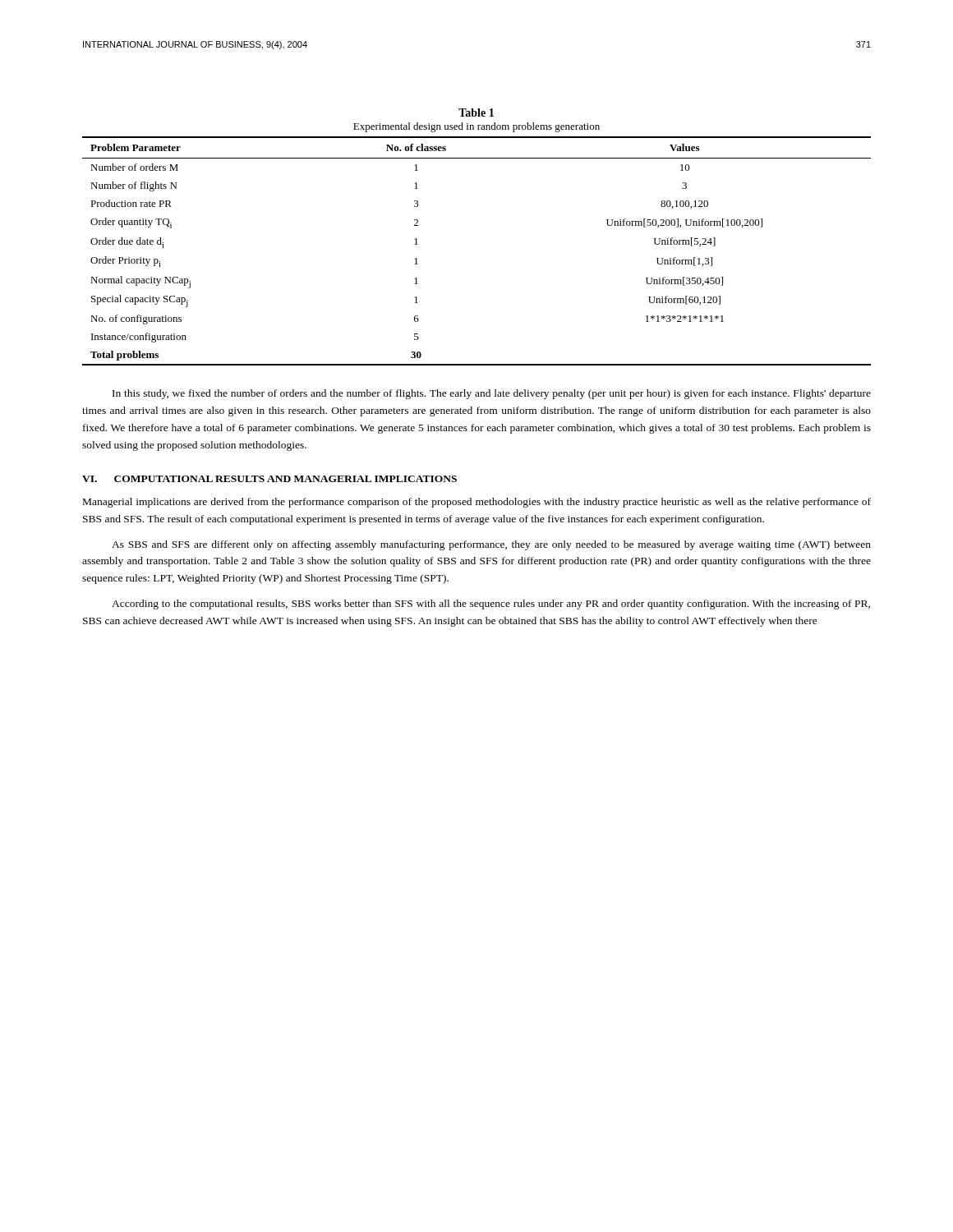This screenshot has height=1232, width=953.
Task: Click the passage that begins "According to the computational results,"
Action: [476, 612]
